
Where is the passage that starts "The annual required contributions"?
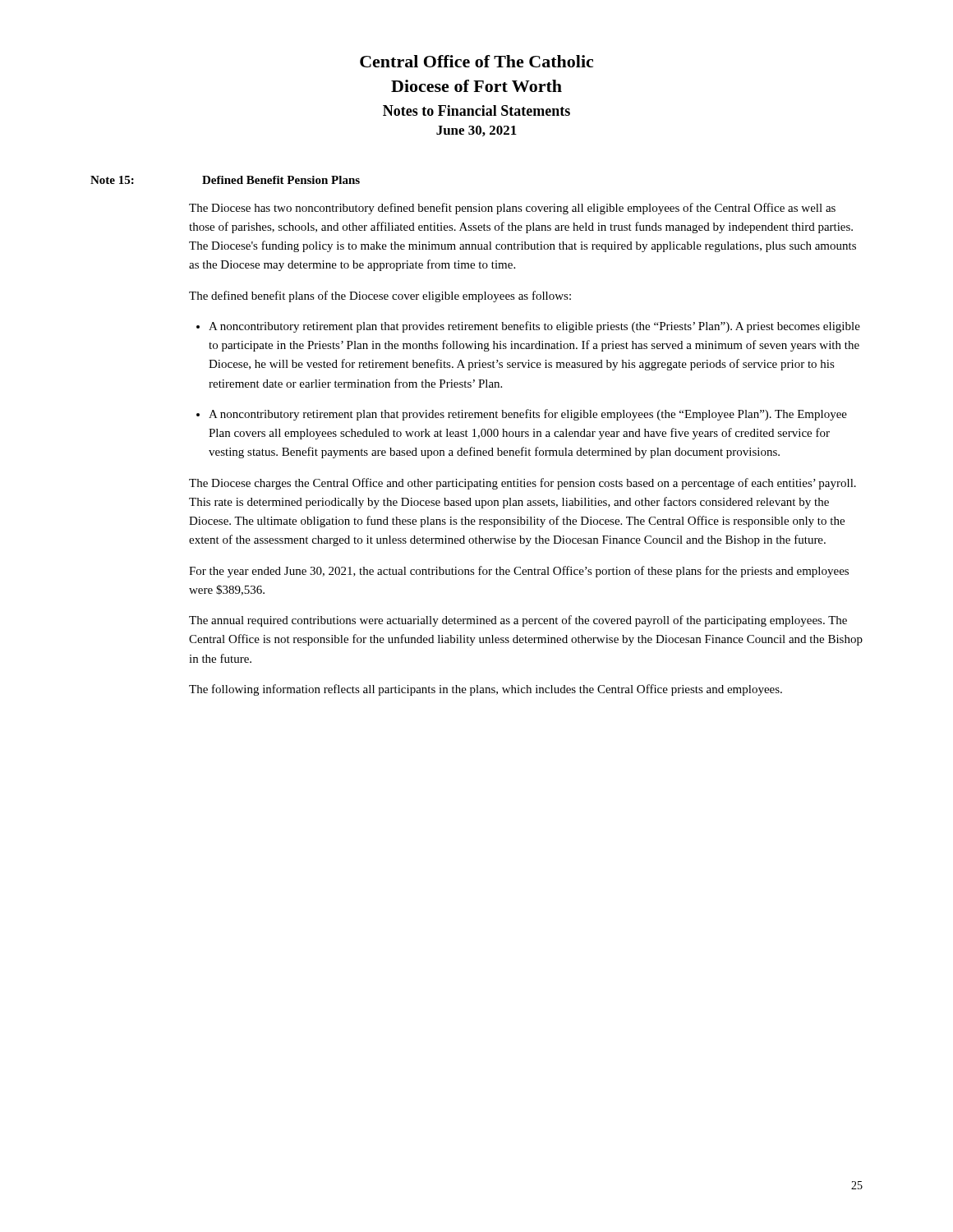pyautogui.click(x=526, y=640)
